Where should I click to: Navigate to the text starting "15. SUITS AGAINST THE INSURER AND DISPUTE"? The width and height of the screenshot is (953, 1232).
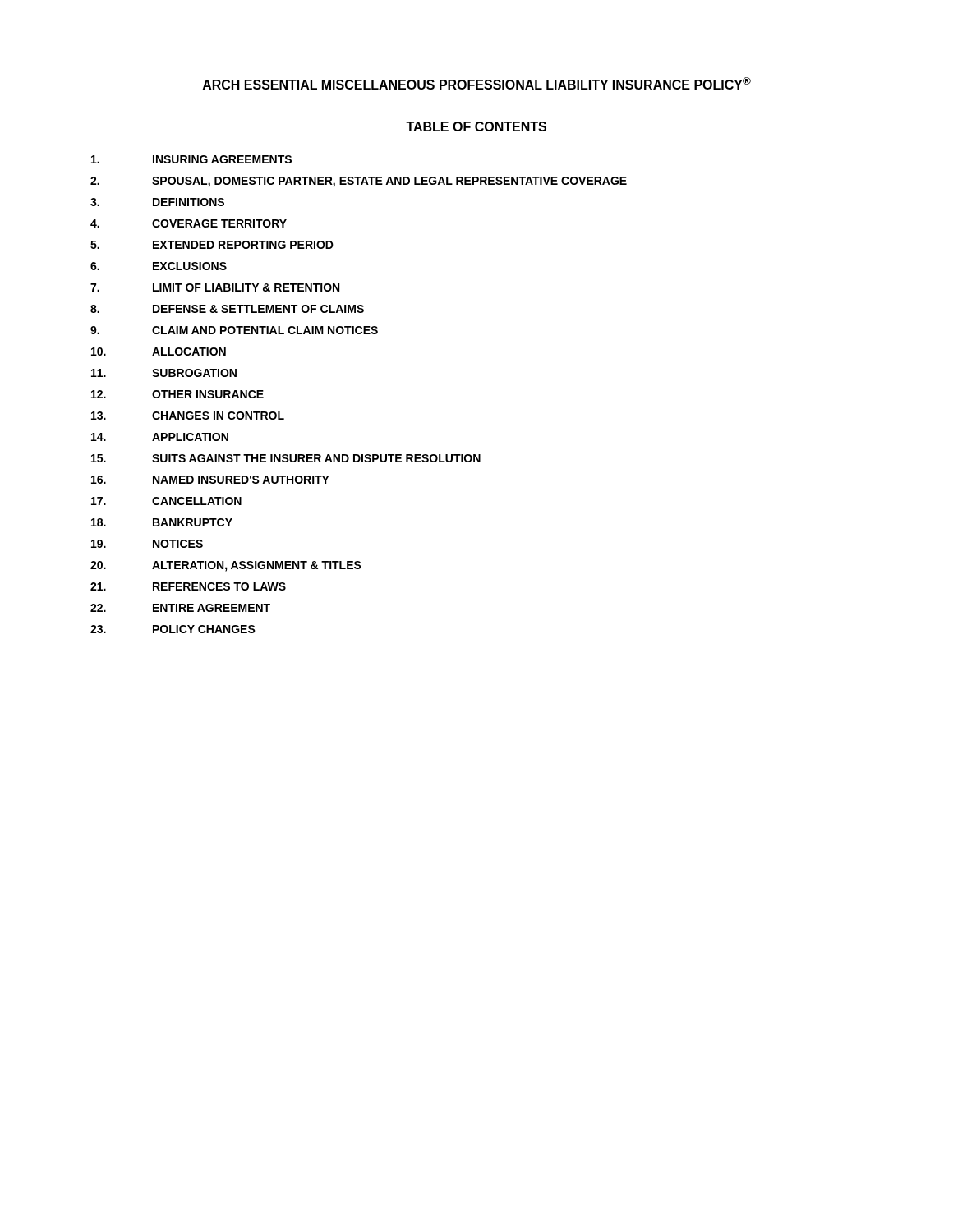coord(286,458)
